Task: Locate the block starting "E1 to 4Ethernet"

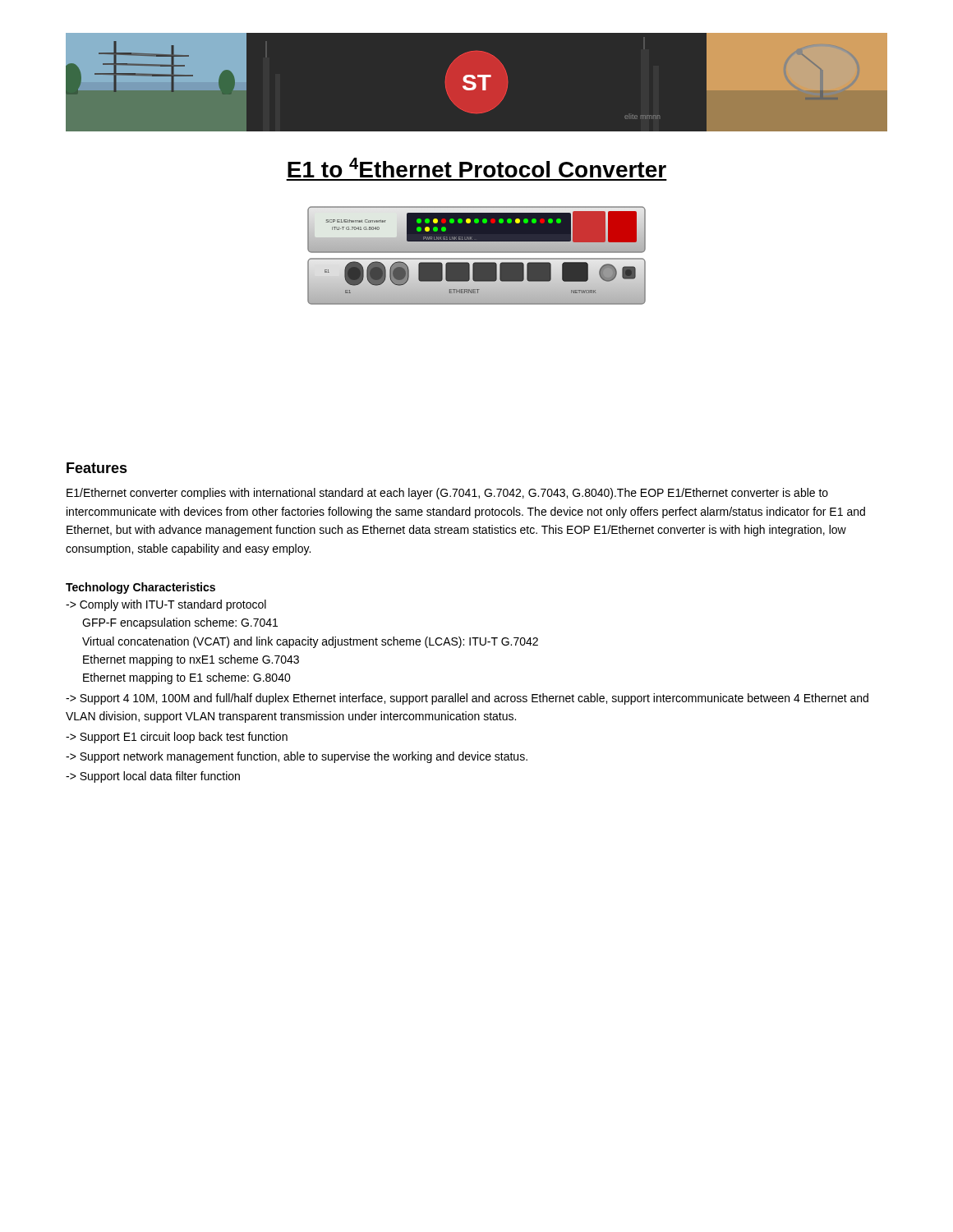Action: click(476, 168)
